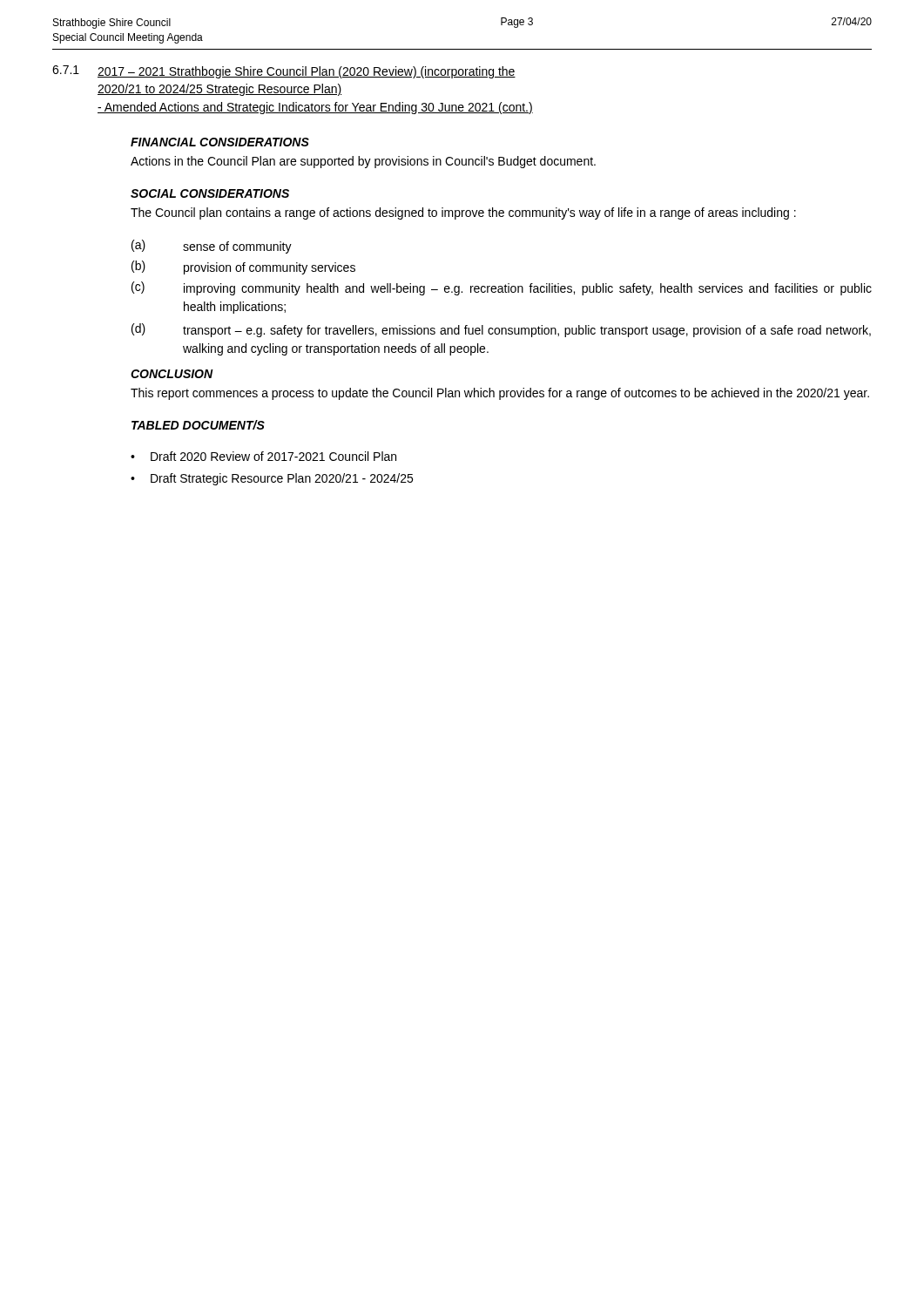
Task: Click on the list item with the text "(a) sense of community"
Action: (212, 247)
